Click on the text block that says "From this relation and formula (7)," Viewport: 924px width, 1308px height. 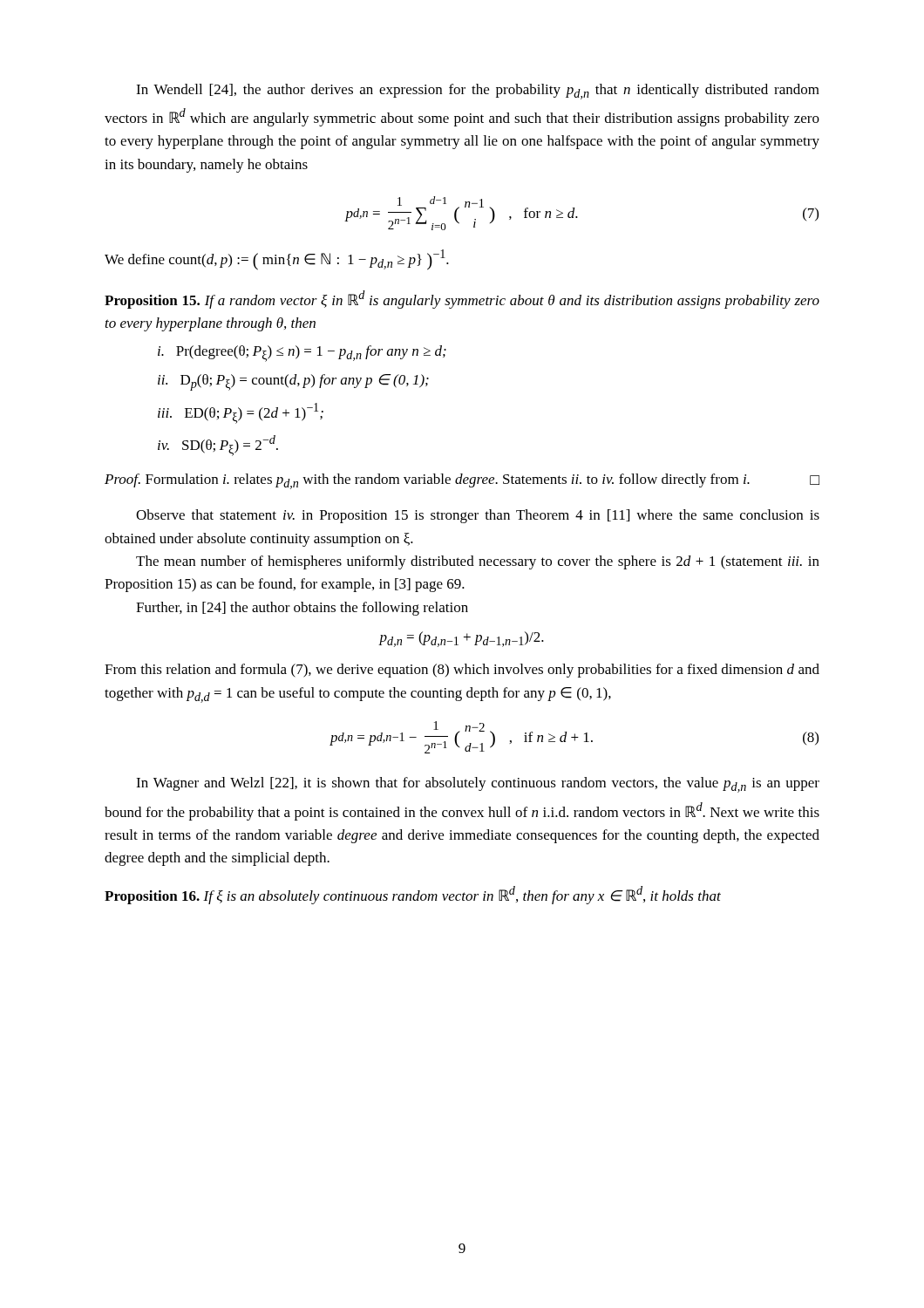462,682
